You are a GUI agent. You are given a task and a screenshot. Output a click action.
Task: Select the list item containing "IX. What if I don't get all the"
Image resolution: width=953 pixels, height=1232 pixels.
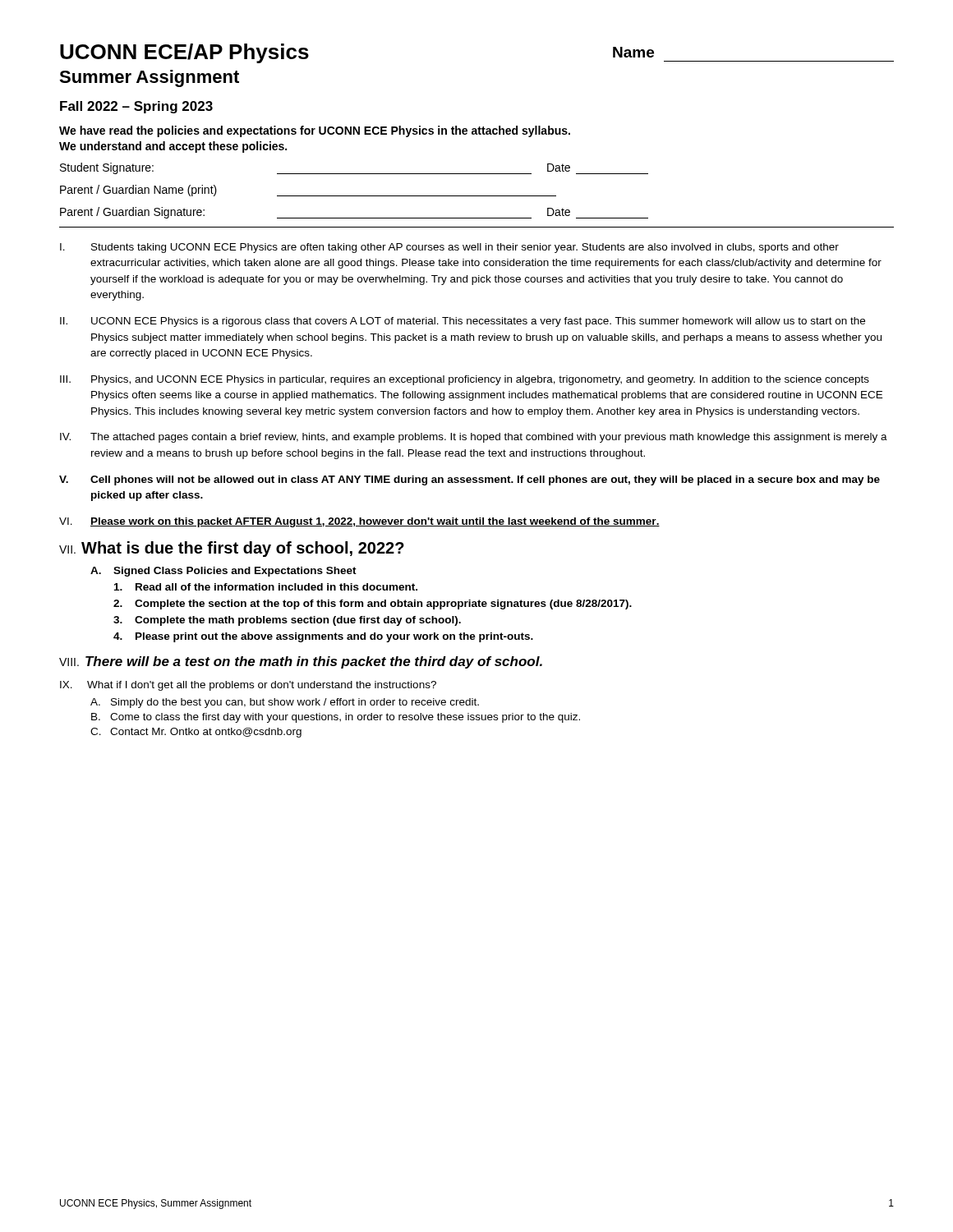(248, 685)
